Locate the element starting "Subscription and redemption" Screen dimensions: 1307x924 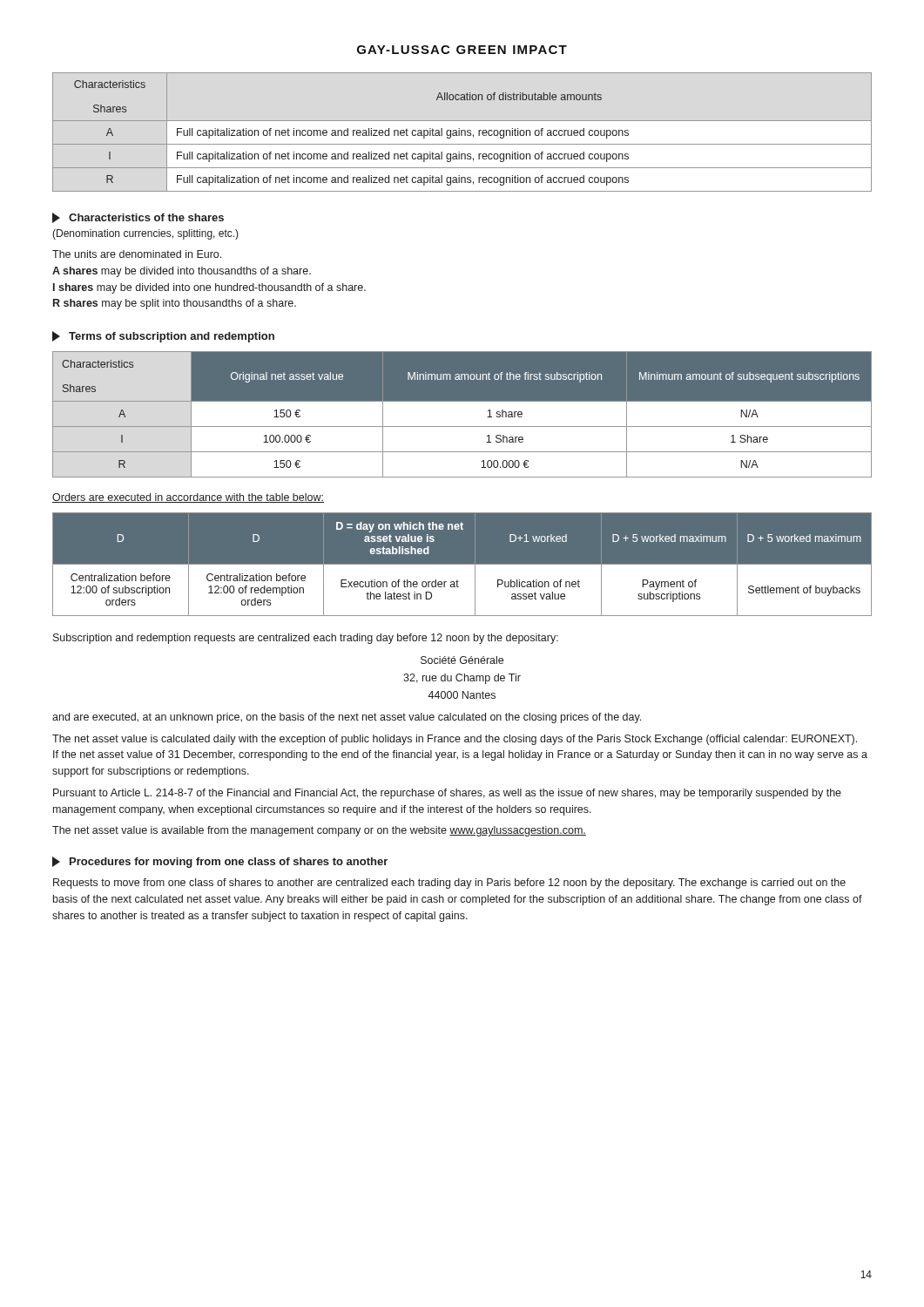306,638
